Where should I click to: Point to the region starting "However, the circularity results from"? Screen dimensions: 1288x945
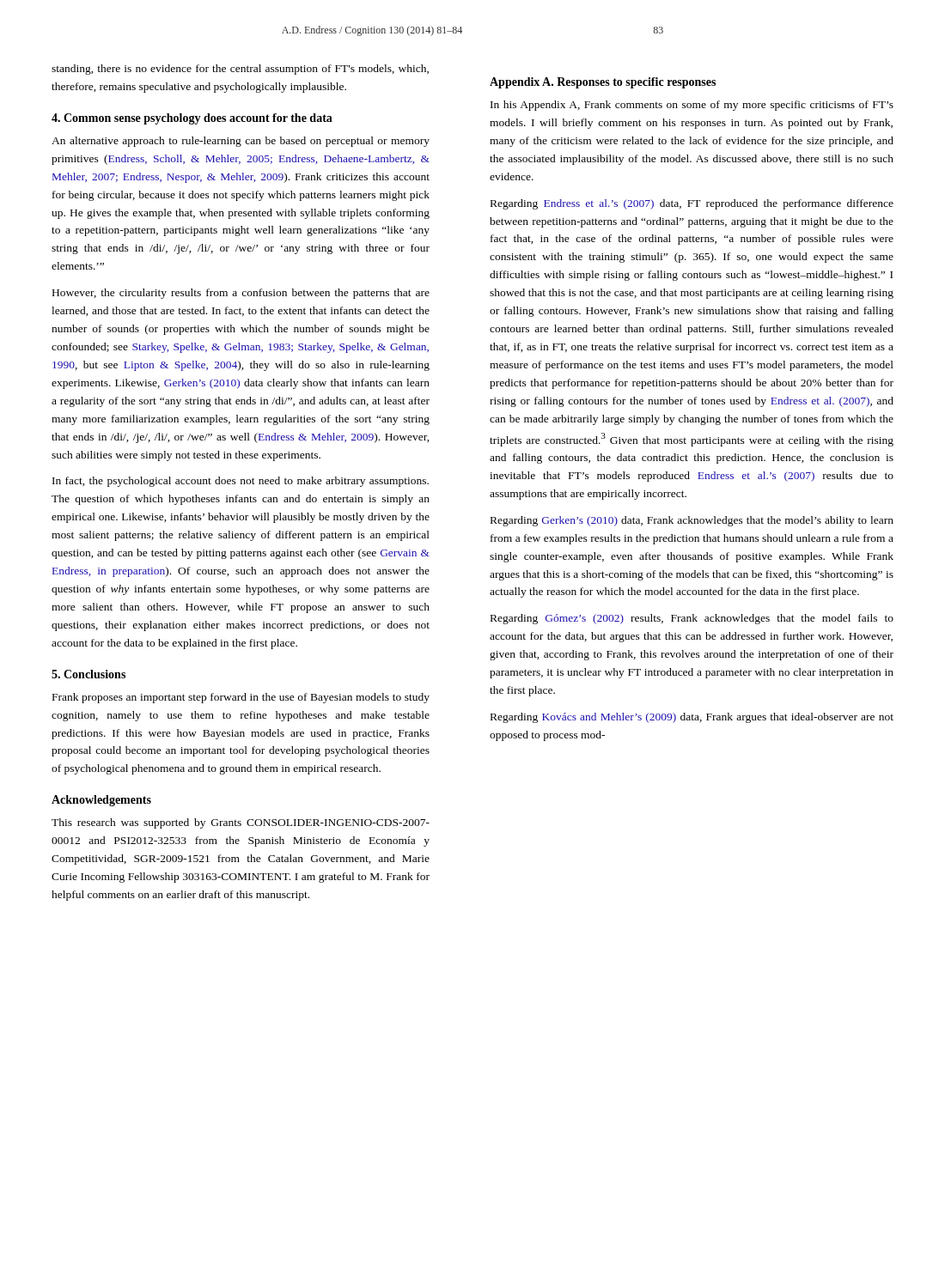coord(241,373)
